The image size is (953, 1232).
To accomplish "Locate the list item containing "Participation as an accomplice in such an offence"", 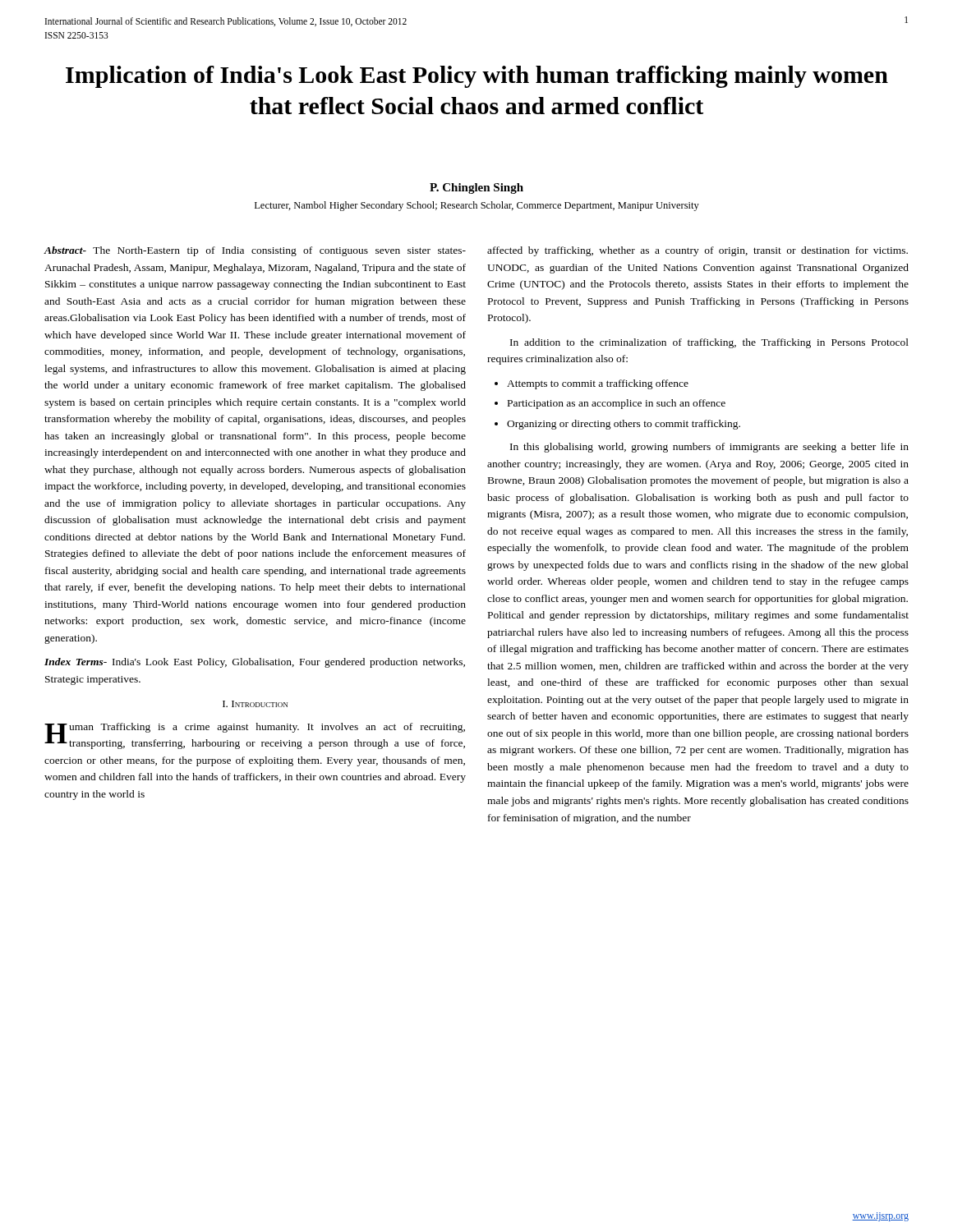I will click(x=616, y=403).
